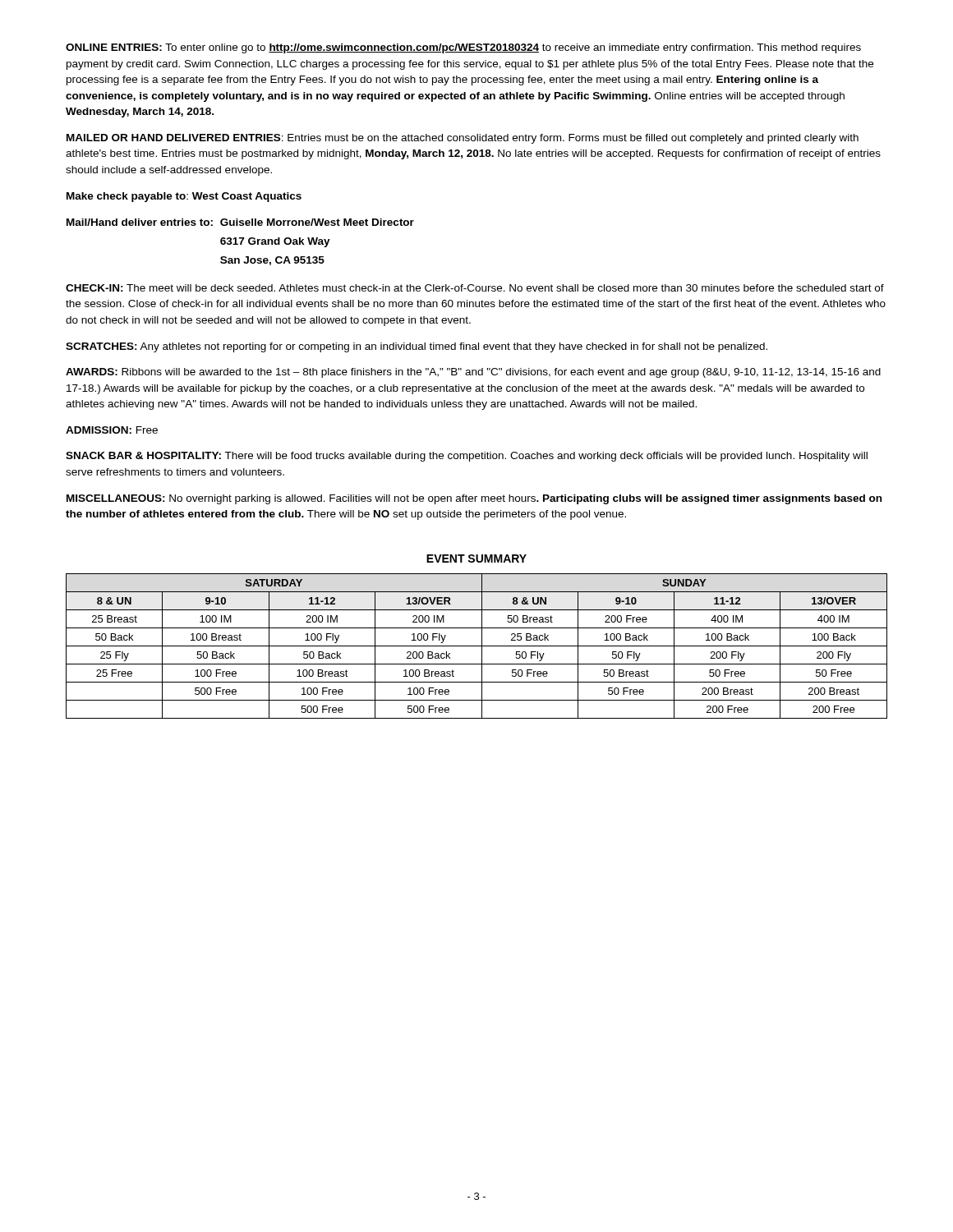The image size is (953, 1232).
Task: Find the element starting "SNACK BAR & HOSPITALITY: There"
Action: (x=467, y=464)
